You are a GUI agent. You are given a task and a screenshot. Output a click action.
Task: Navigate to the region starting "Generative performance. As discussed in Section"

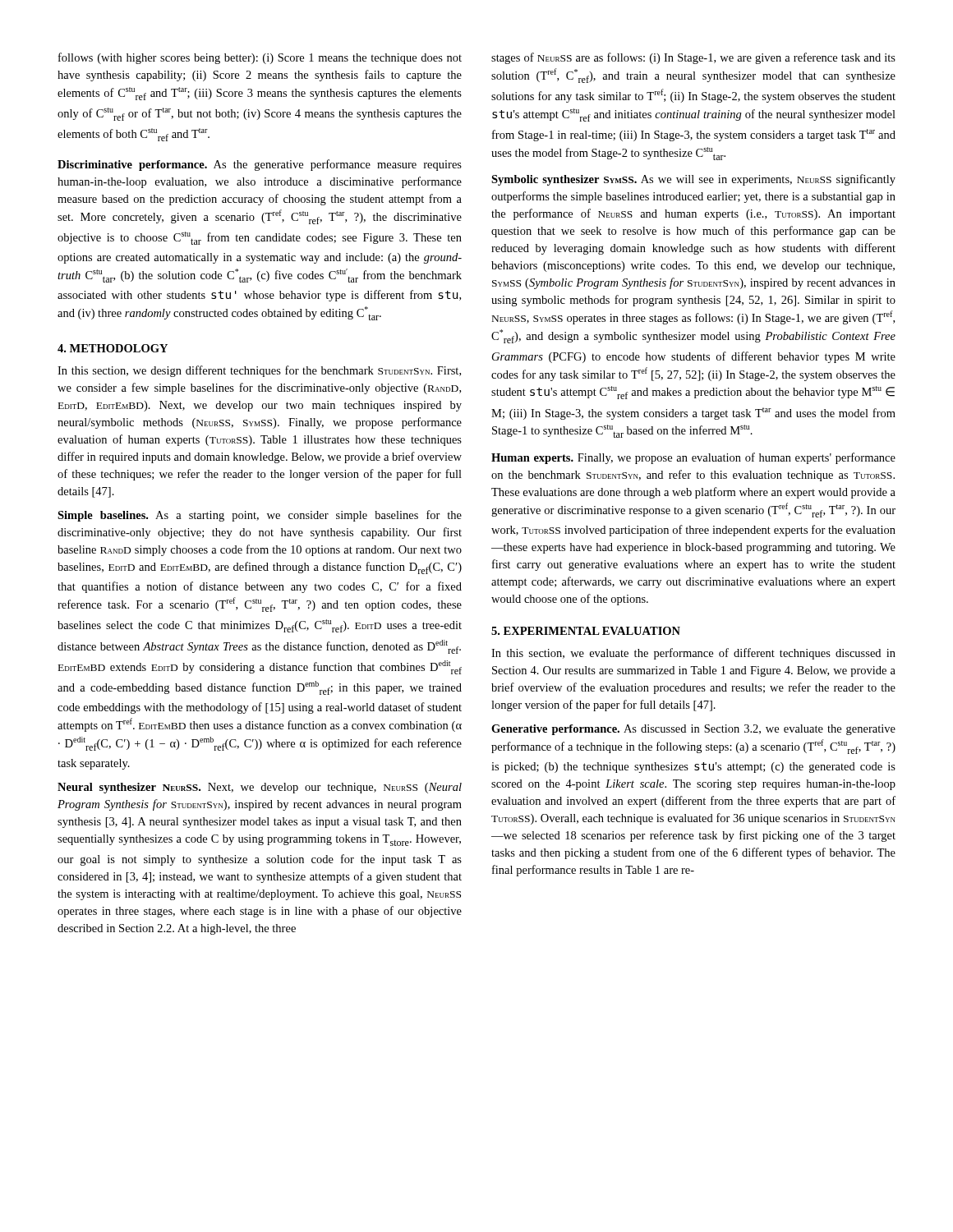click(x=693, y=800)
